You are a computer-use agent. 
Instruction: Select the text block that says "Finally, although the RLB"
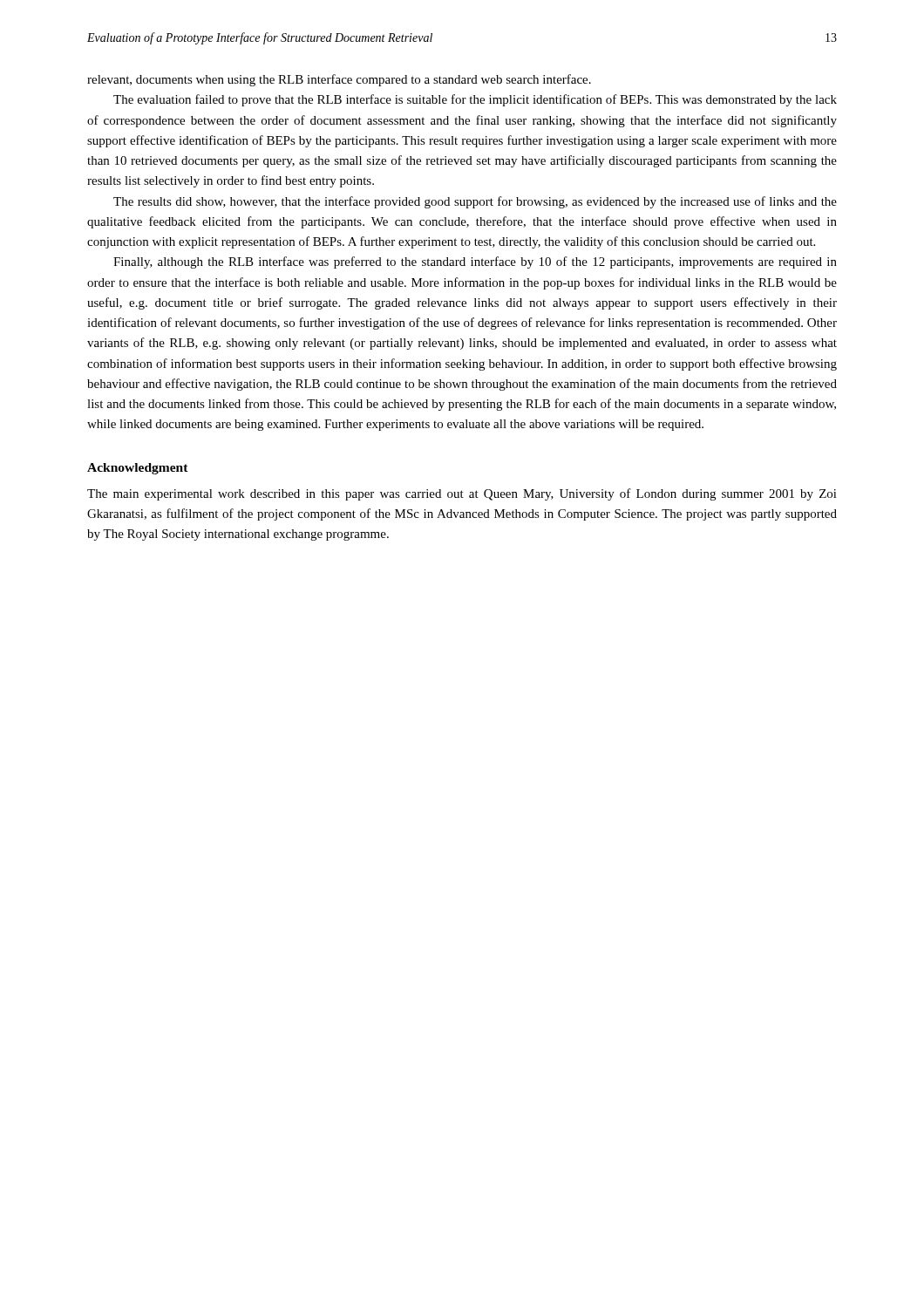(462, 343)
